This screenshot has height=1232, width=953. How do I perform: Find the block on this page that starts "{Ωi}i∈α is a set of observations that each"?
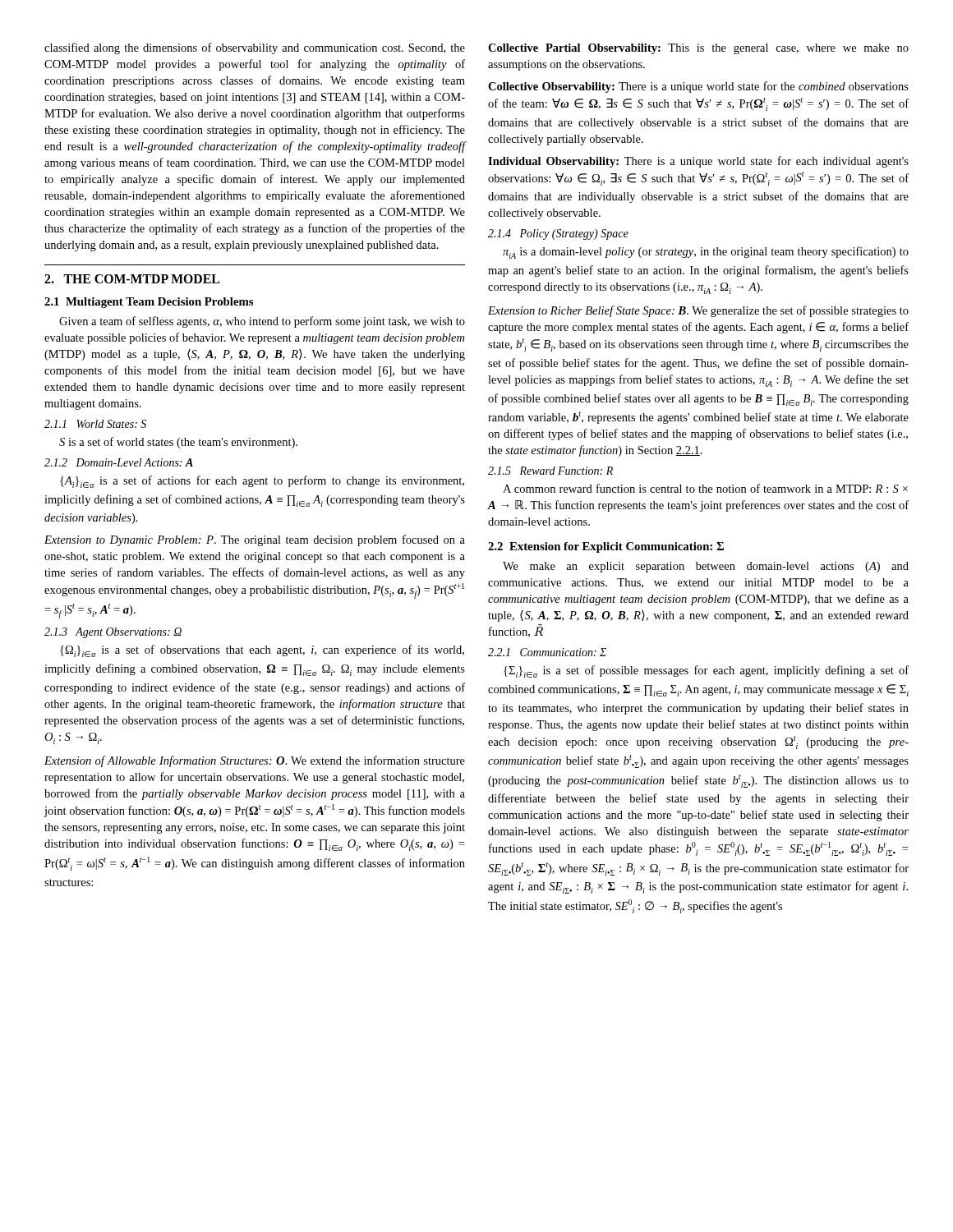(255, 694)
